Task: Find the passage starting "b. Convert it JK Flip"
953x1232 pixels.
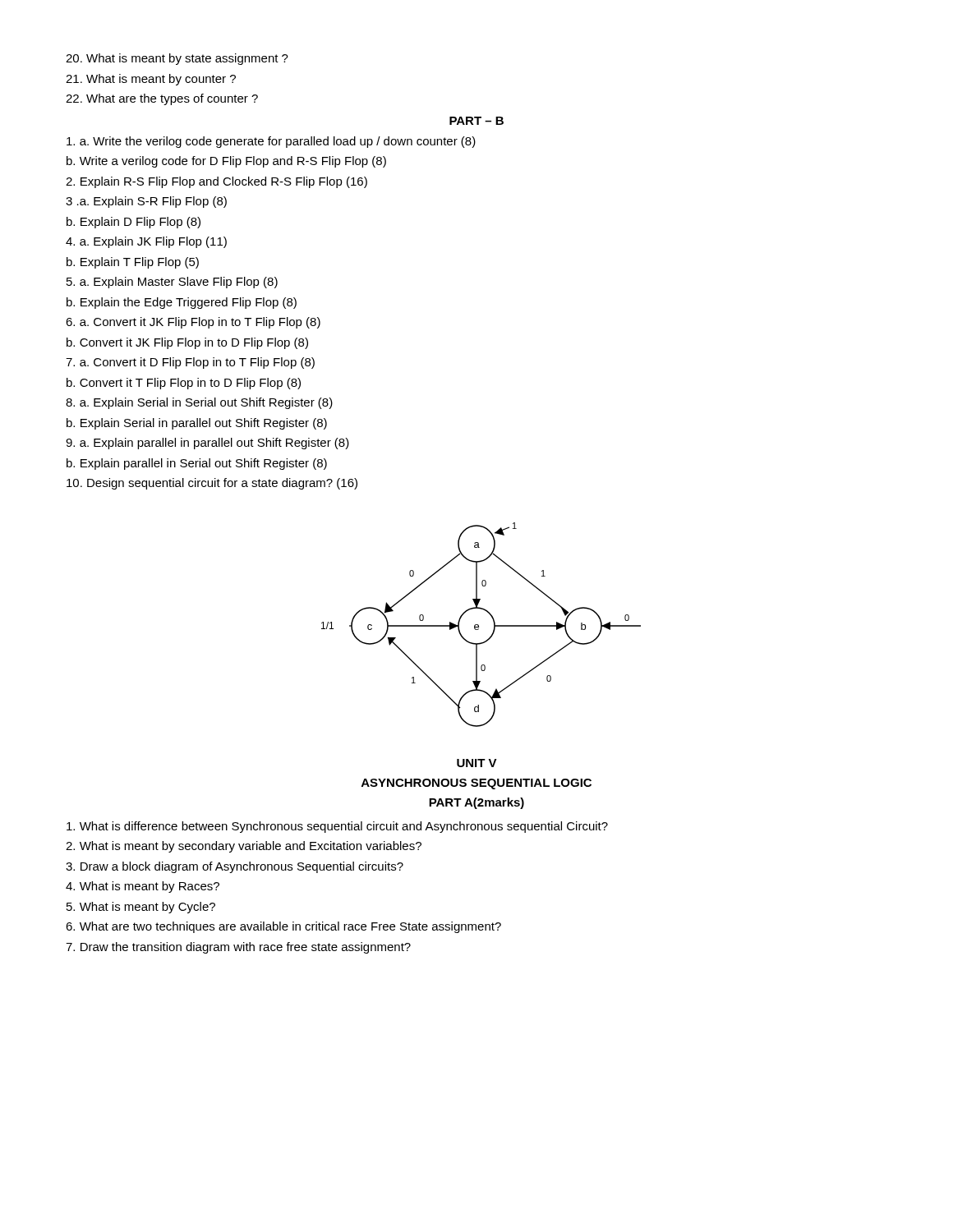Action: [x=187, y=342]
